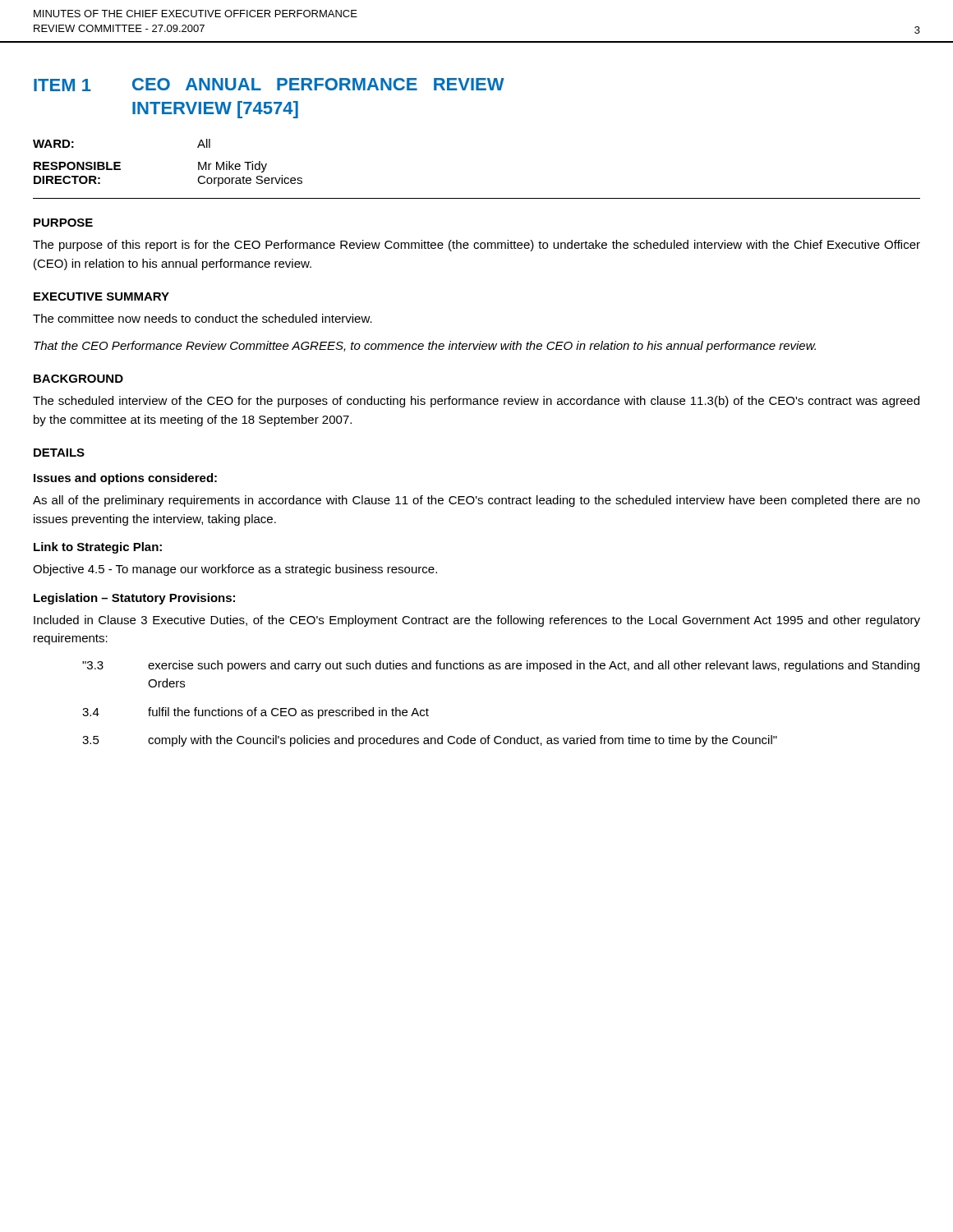Select the passage starting "Legislation – Statutory Provisions:"

(135, 597)
